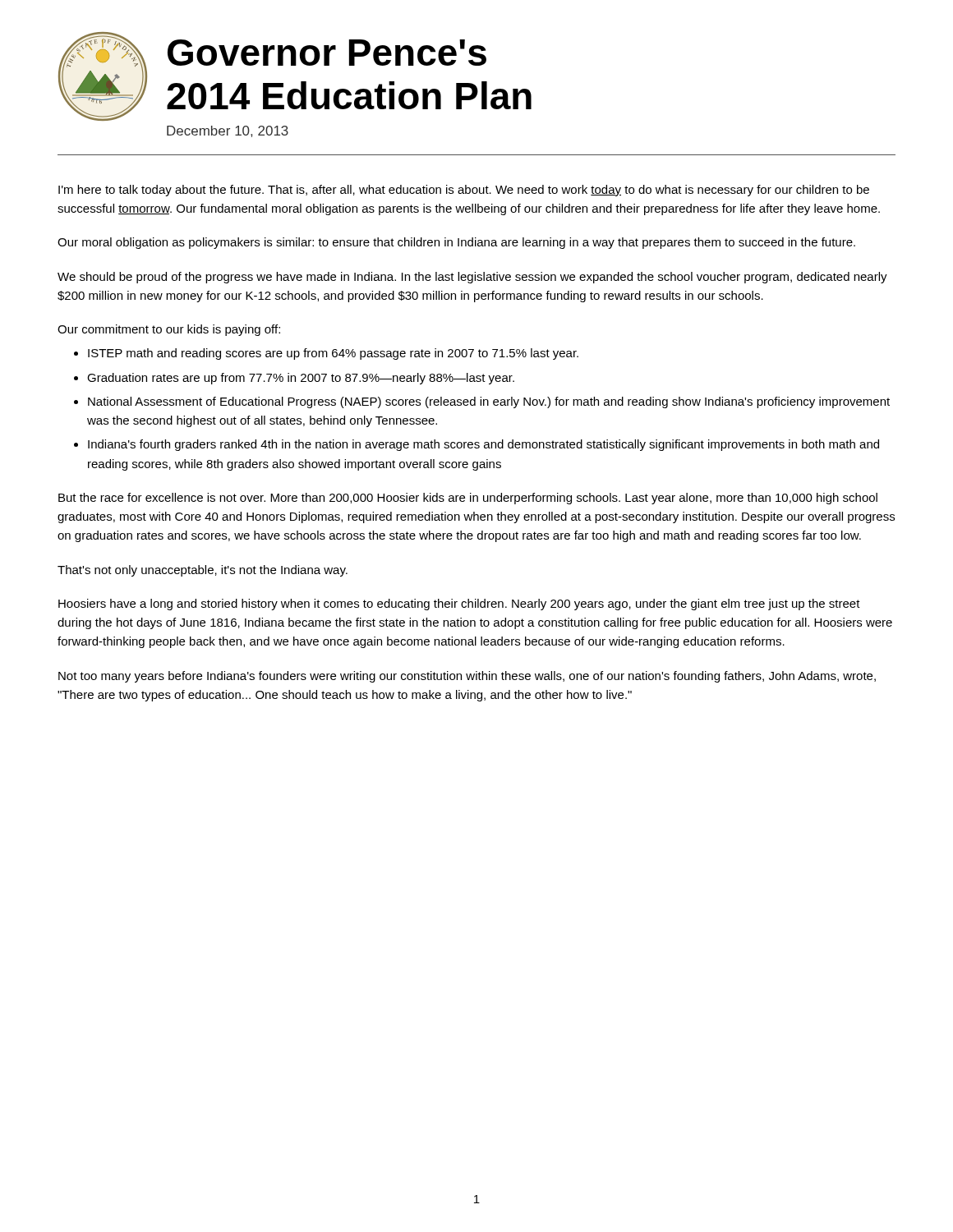Click on the text block containing "But the race for excellence"
The width and height of the screenshot is (953, 1232).
click(x=476, y=516)
